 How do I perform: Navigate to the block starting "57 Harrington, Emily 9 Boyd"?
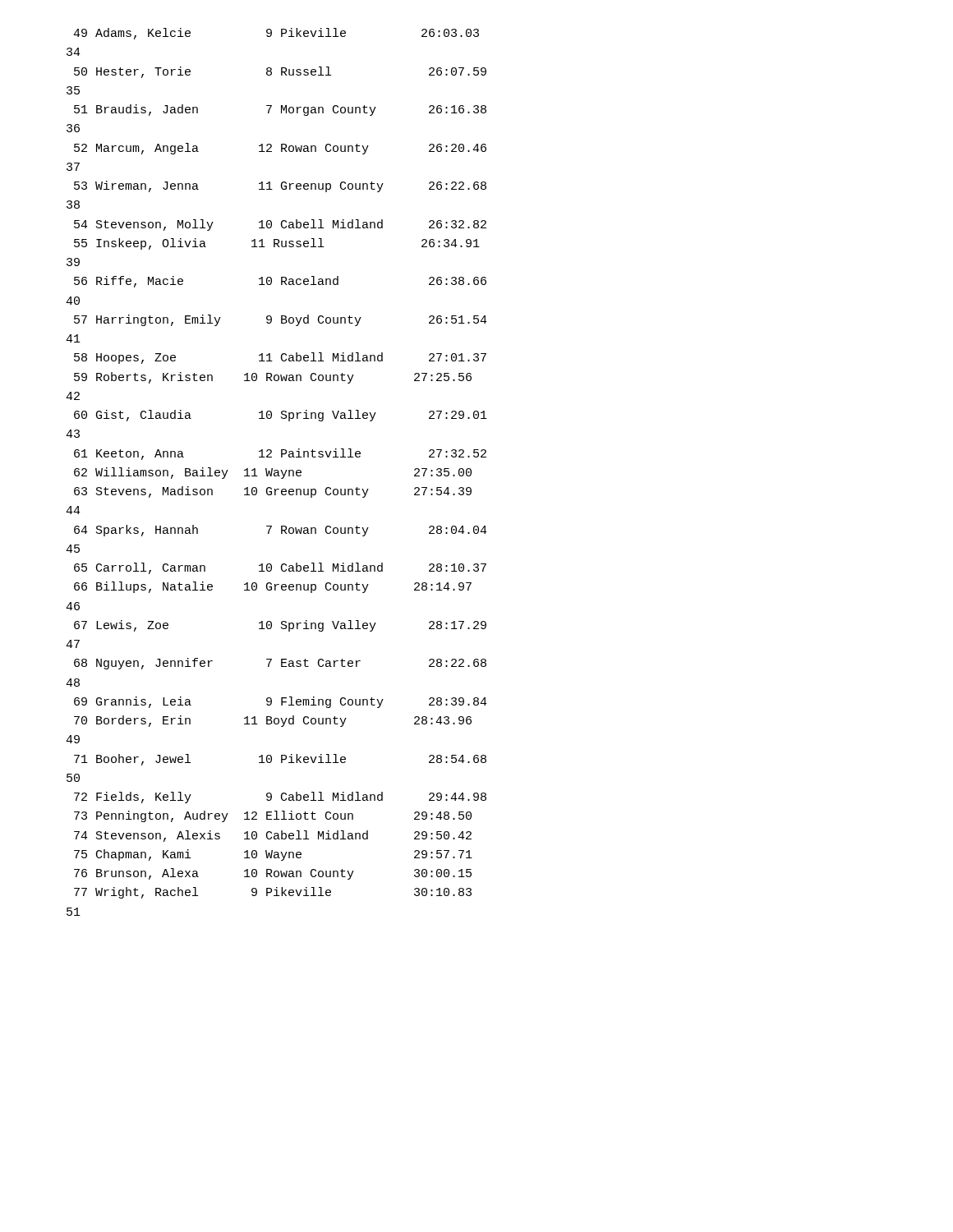pos(277,330)
